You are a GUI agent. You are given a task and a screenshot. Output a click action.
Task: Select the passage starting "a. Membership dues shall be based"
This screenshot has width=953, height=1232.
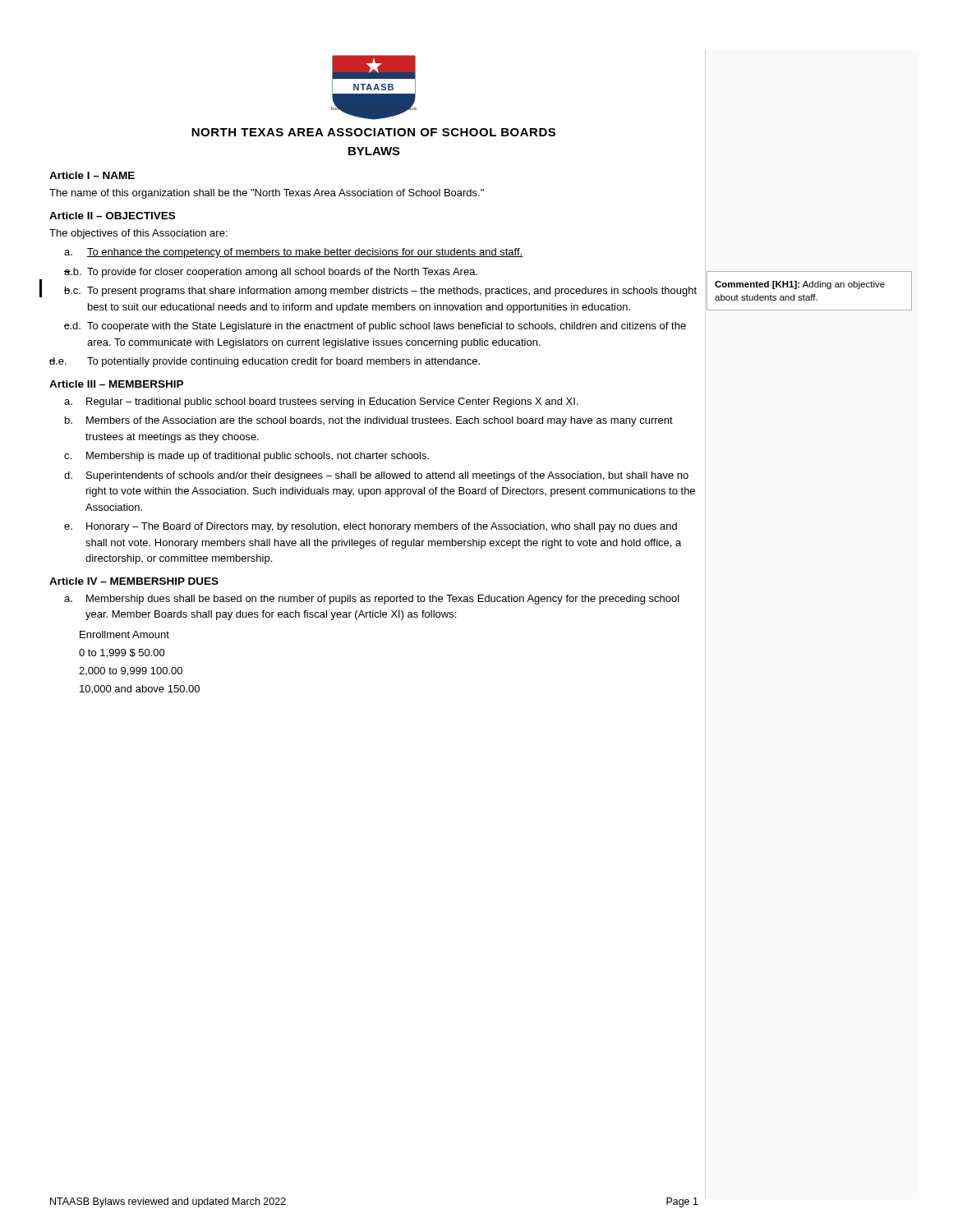click(x=381, y=606)
